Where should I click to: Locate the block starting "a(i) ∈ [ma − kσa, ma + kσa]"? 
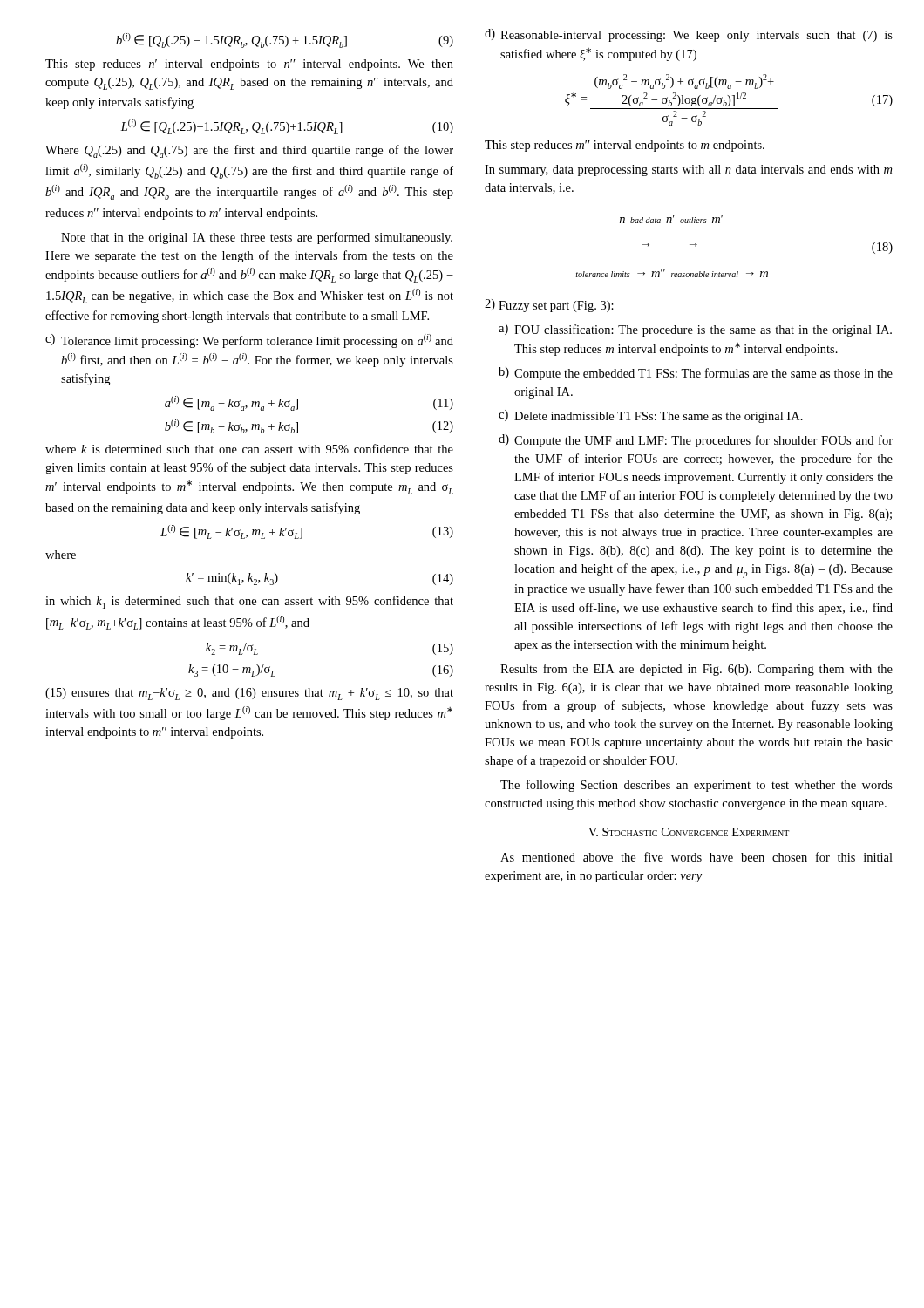click(249, 403)
